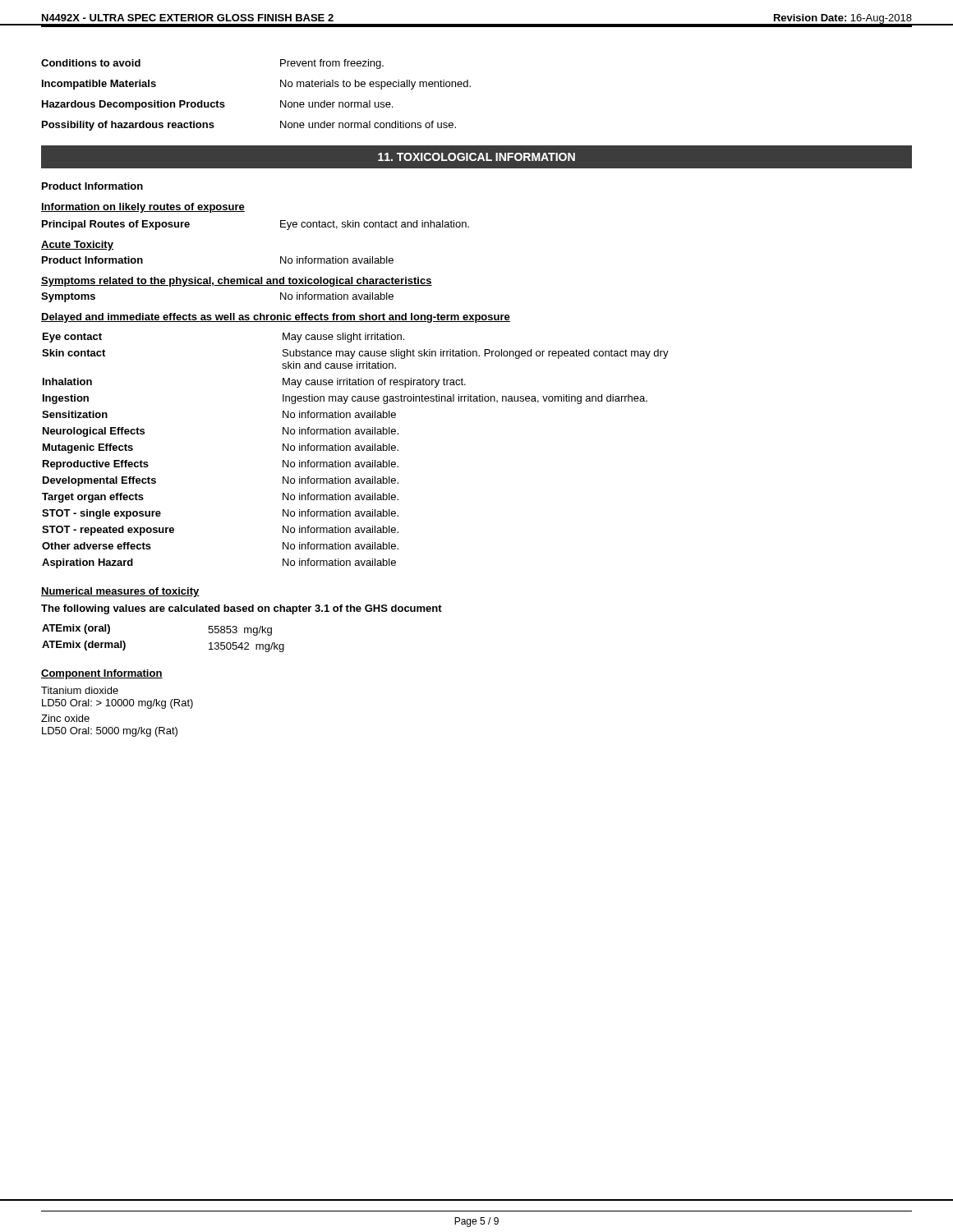
Task: Find "Product Information No information available" on this page
Action: point(96,260)
